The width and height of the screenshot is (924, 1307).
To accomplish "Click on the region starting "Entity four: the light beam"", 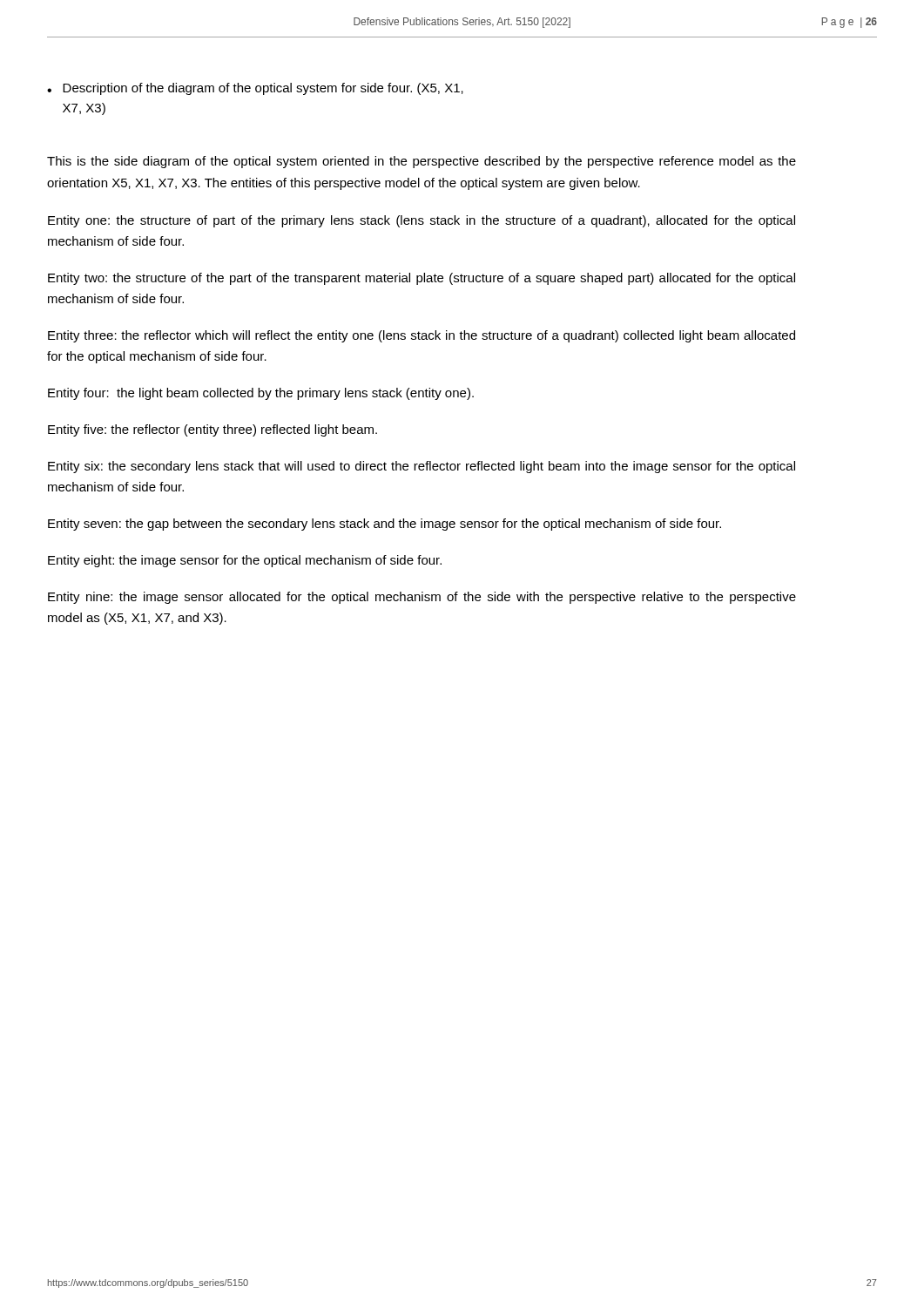I will pyautogui.click(x=261, y=392).
